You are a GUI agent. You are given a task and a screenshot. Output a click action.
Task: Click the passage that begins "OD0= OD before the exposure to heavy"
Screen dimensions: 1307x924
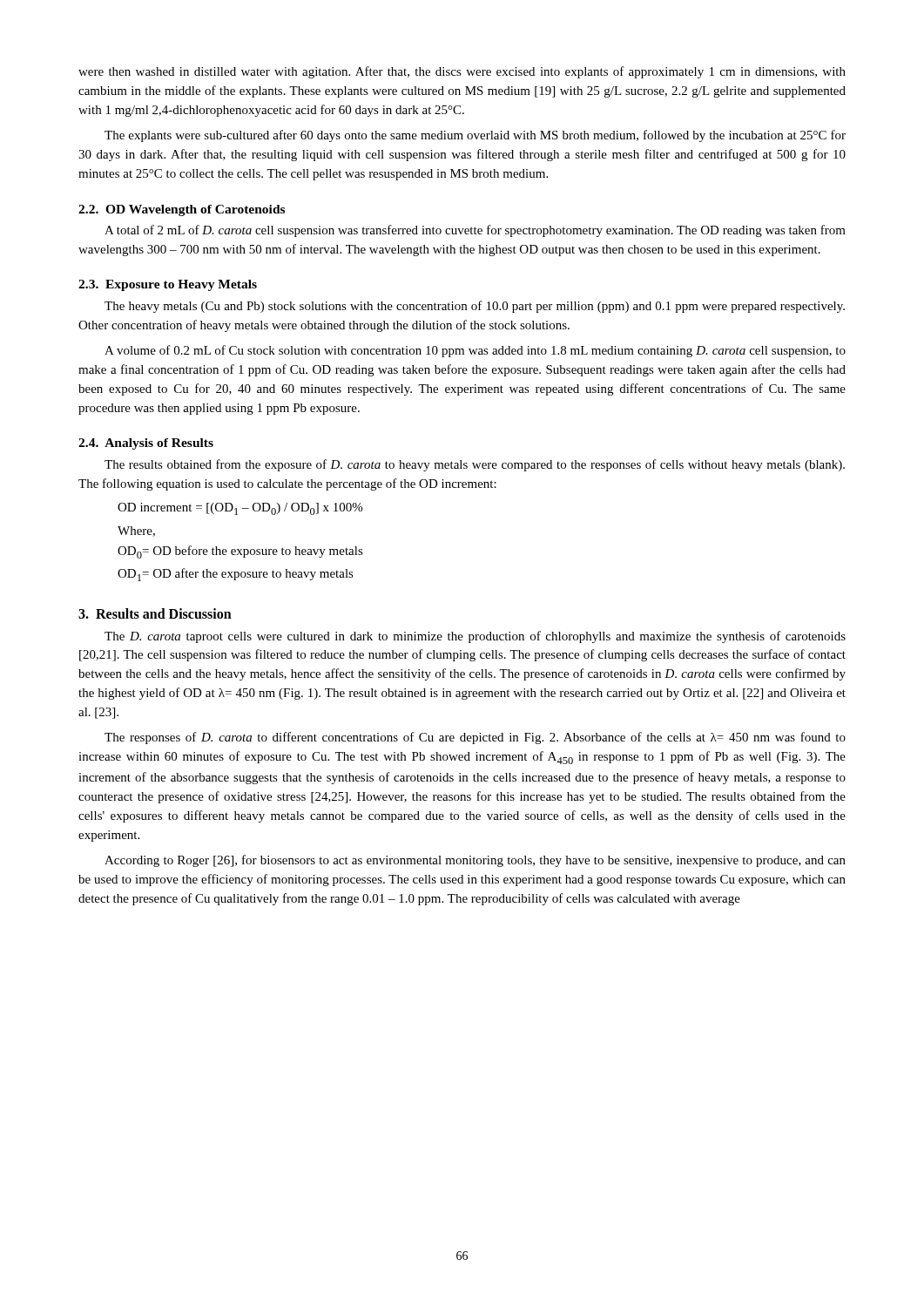[240, 553]
